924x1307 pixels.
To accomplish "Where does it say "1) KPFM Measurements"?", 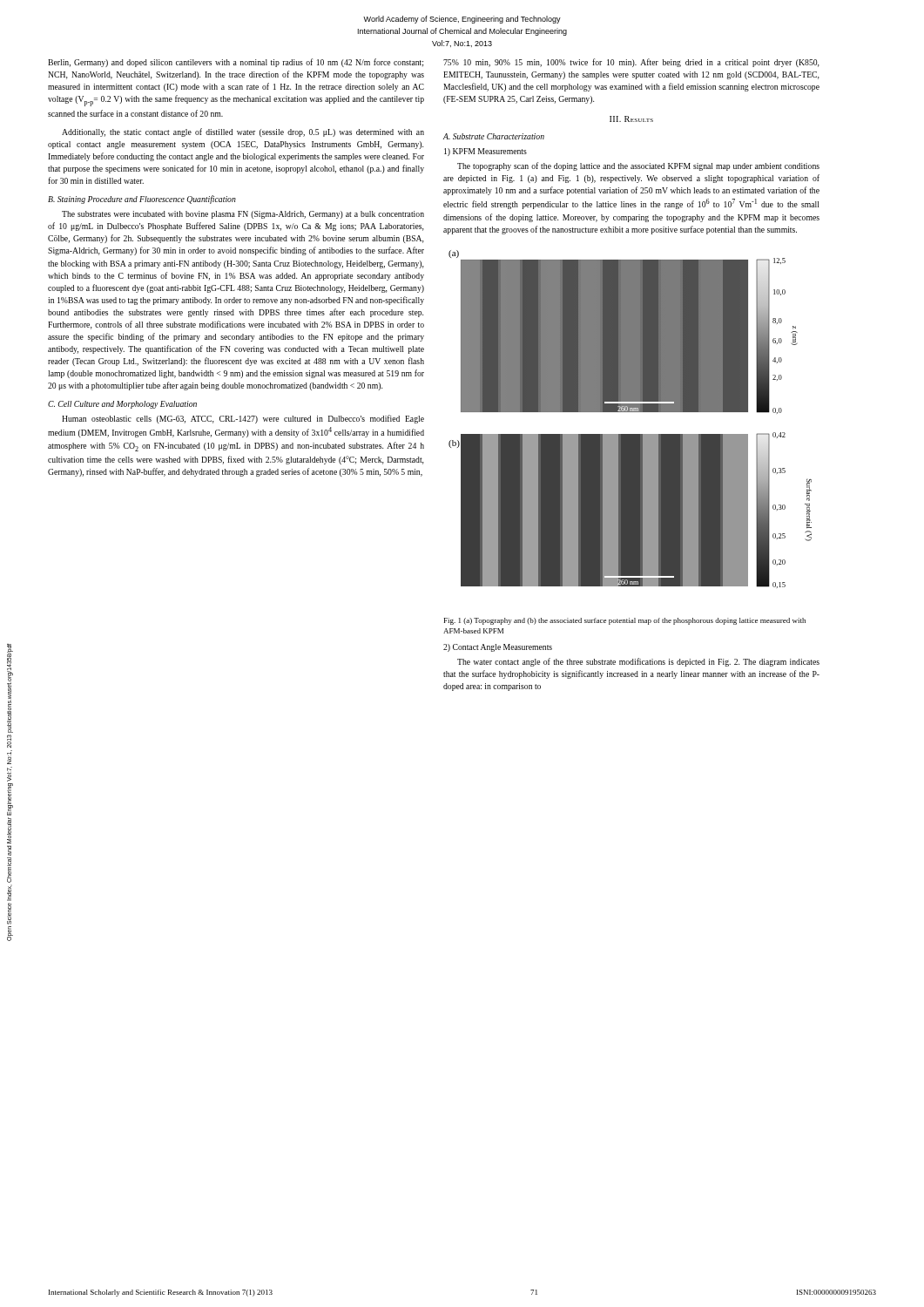I will pyautogui.click(x=485, y=151).
